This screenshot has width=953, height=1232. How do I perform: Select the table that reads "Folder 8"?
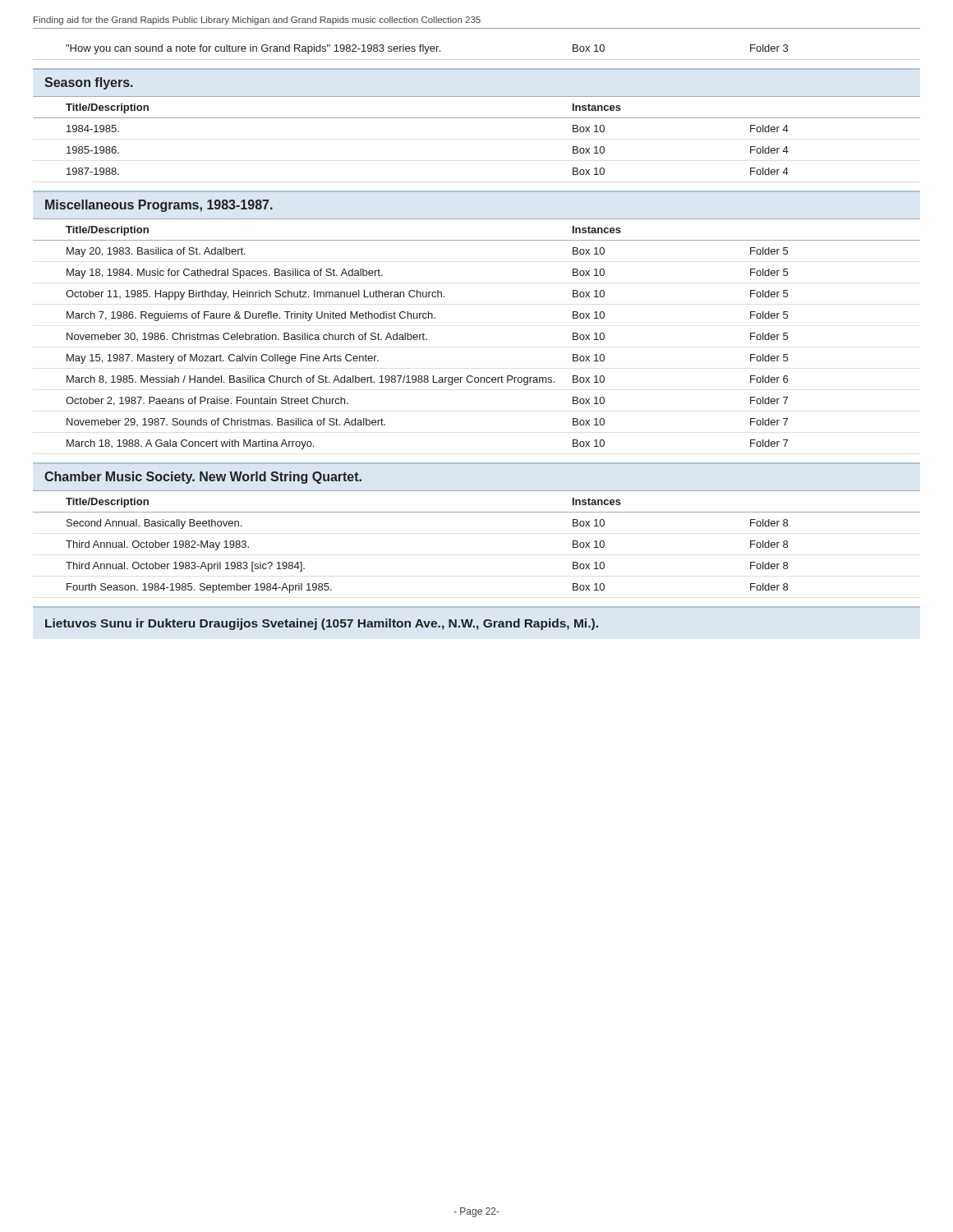click(476, 544)
